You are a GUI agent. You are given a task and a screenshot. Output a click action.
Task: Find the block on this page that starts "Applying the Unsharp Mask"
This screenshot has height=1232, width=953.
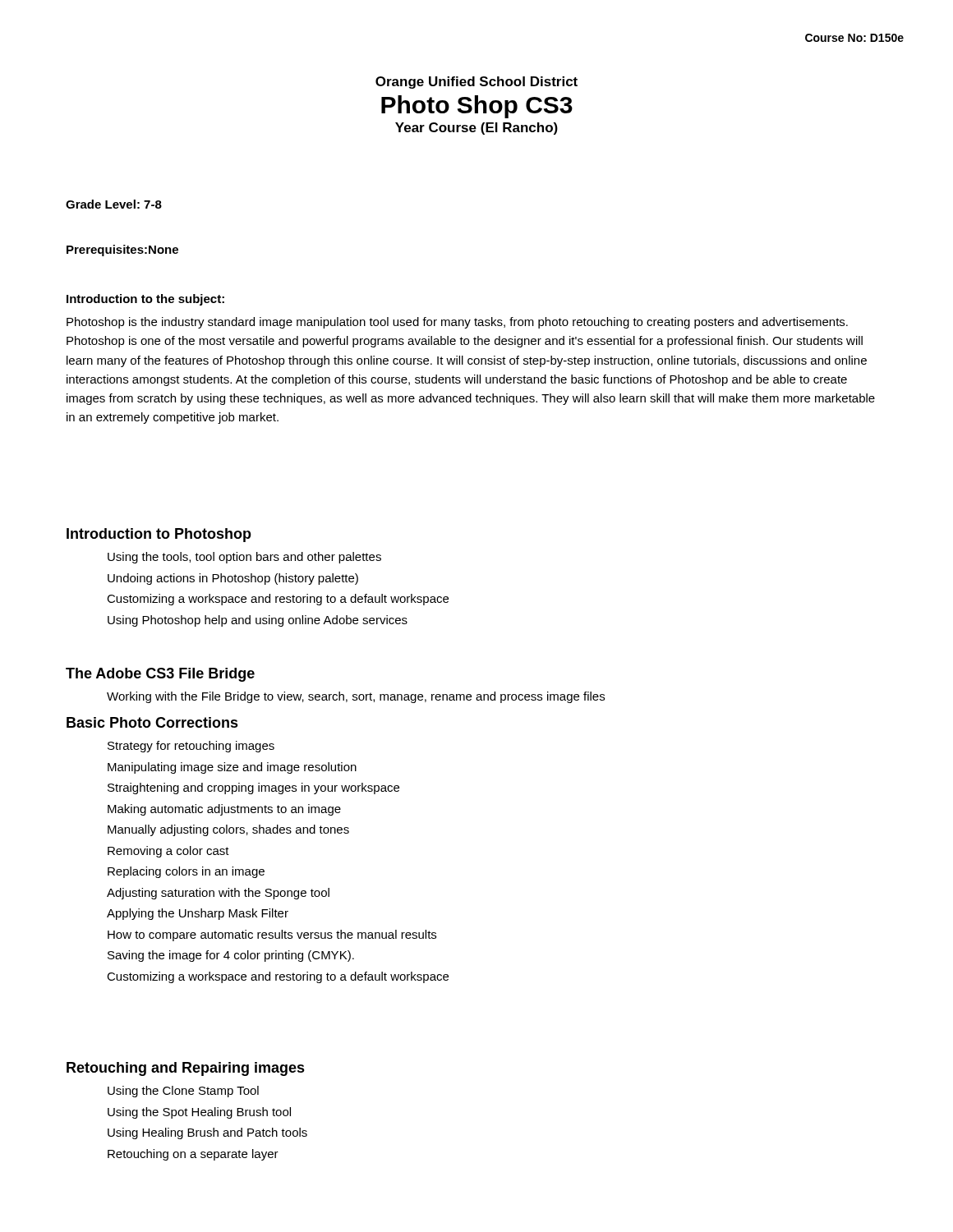pyautogui.click(x=198, y=913)
